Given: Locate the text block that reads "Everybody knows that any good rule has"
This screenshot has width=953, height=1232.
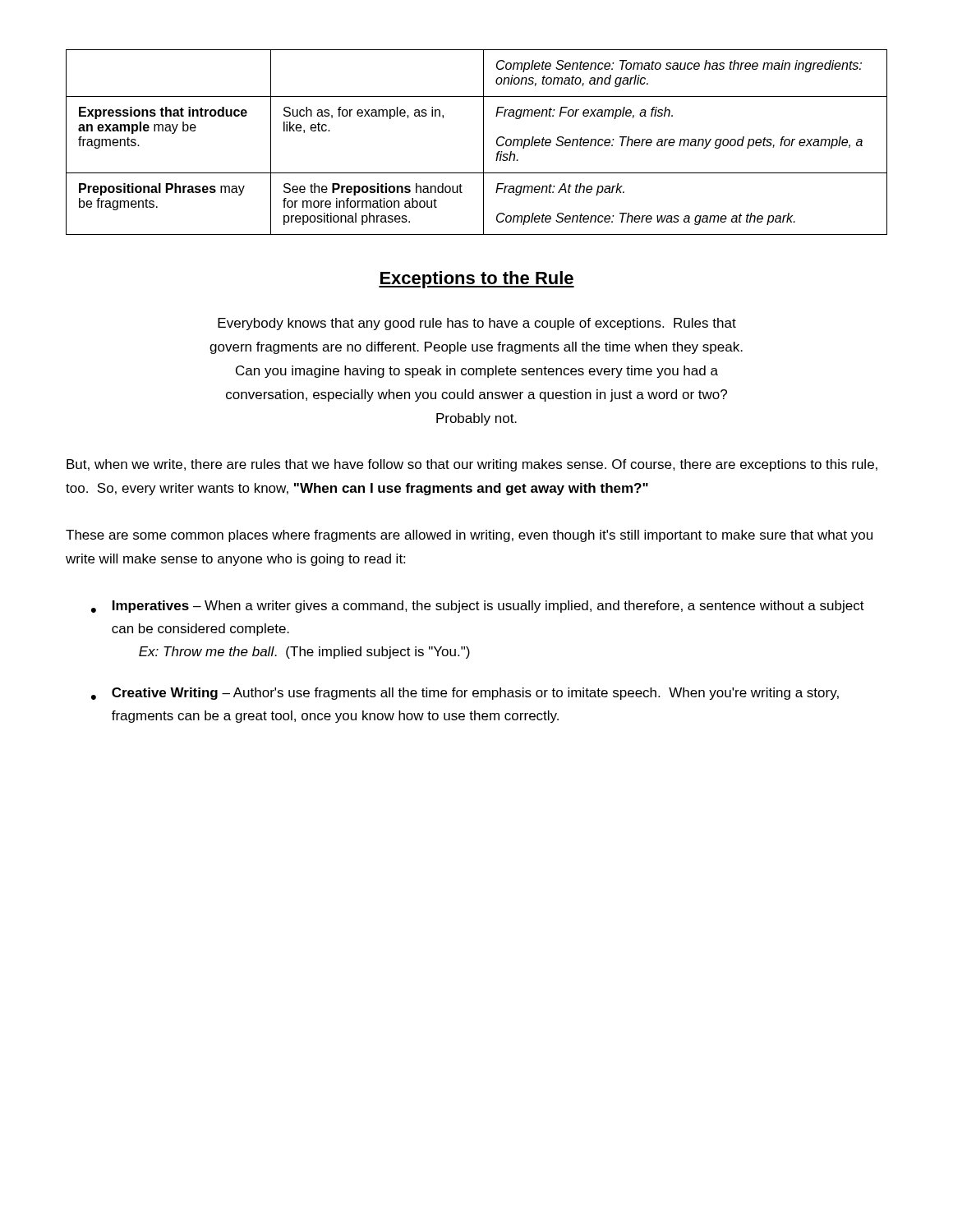Looking at the screenshot, I should tap(476, 371).
